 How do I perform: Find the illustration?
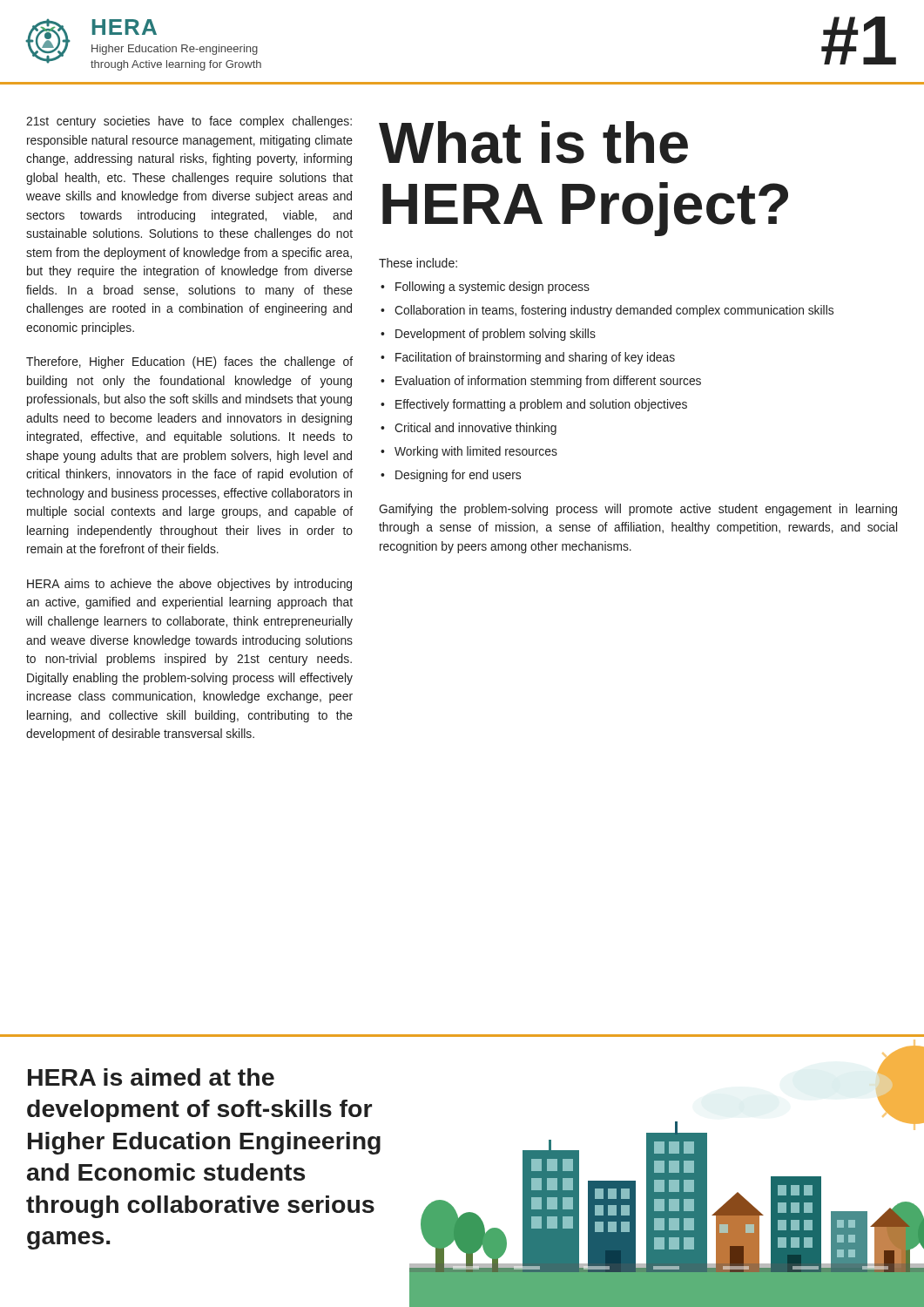667,1172
